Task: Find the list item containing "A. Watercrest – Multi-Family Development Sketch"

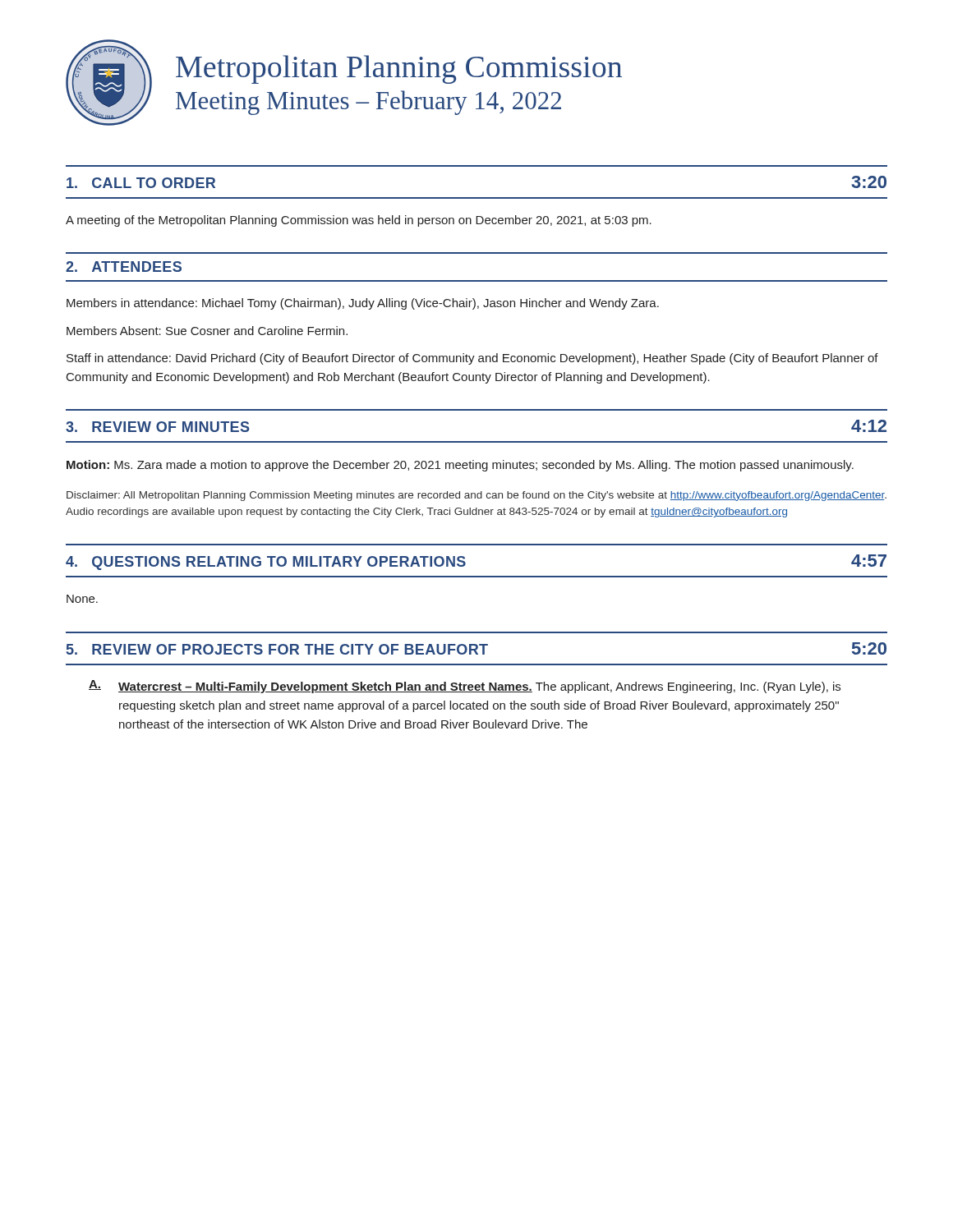Action: (x=488, y=705)
